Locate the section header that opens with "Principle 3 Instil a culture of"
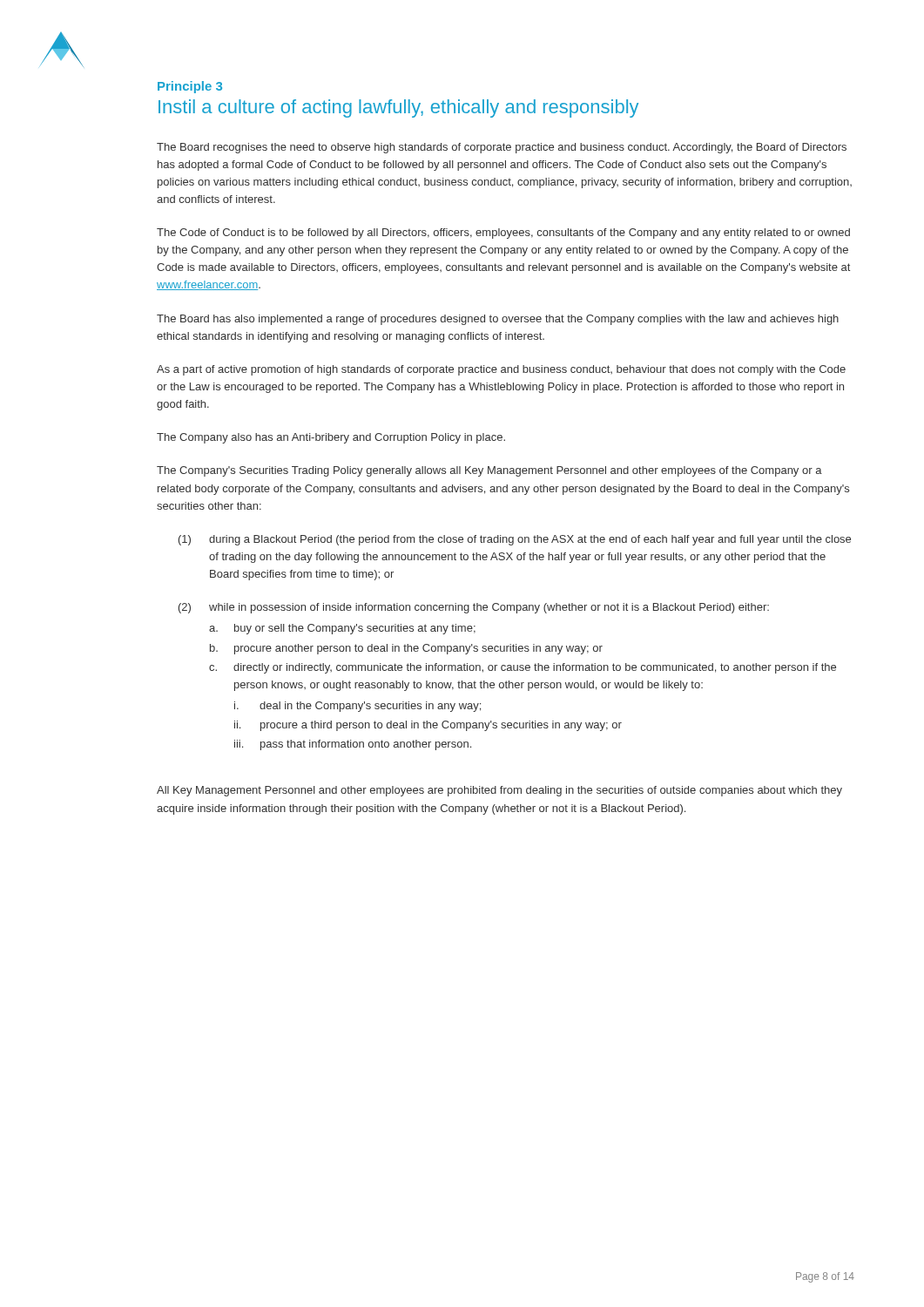The width and height of the screenshot is (924, 1307). pos(506,99)
